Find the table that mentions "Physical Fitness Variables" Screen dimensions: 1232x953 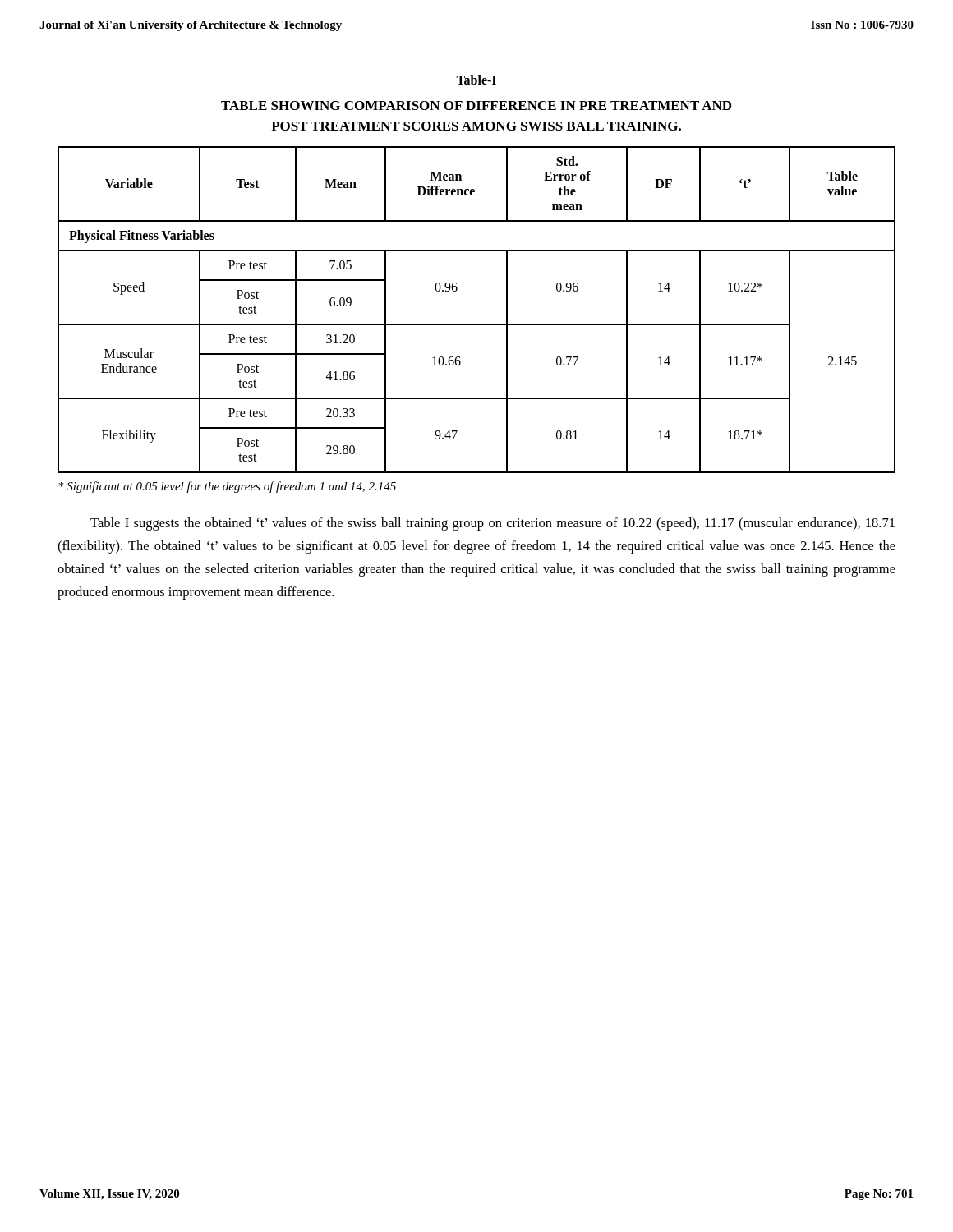(x=476, y=310)
